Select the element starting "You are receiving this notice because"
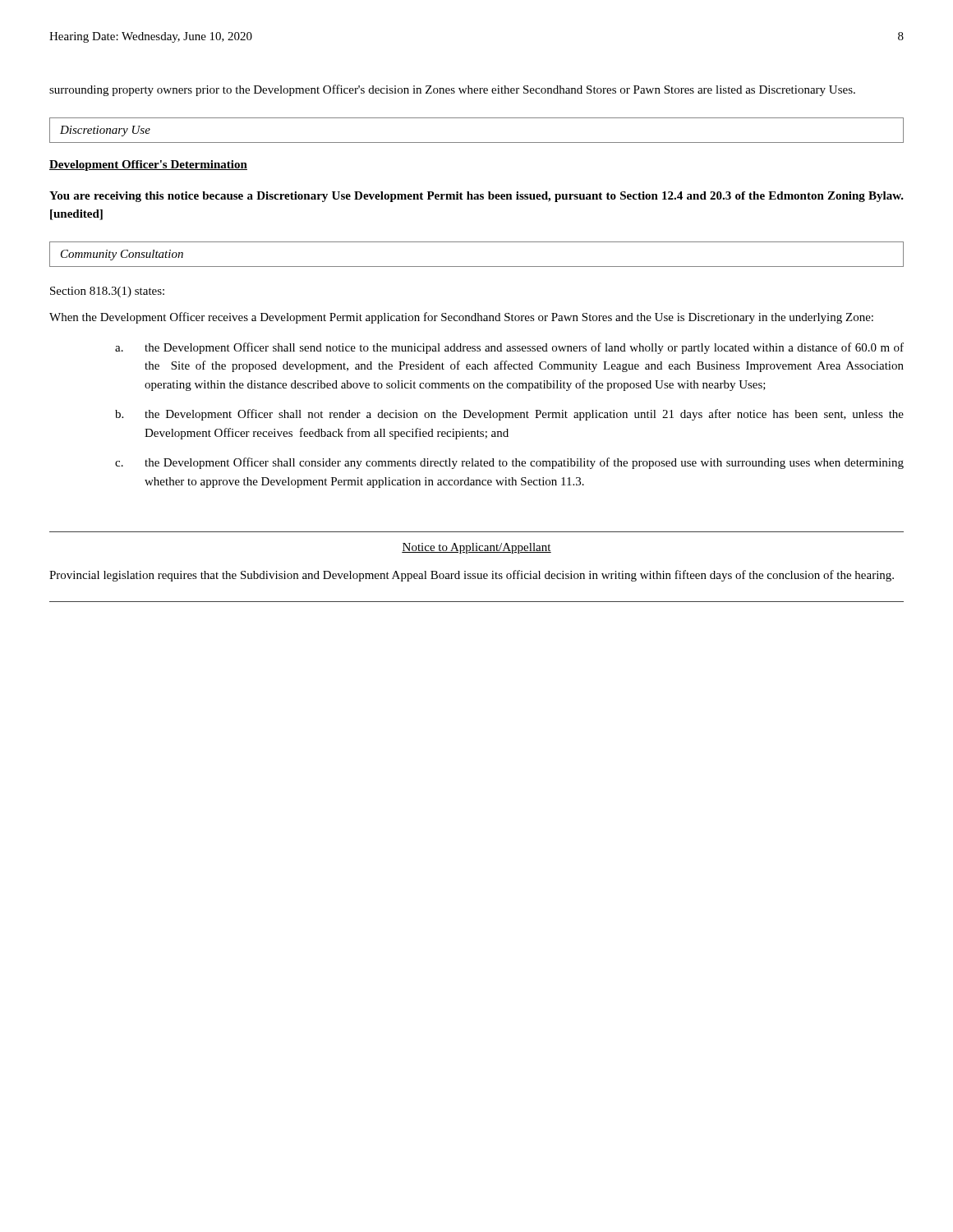 coord(476,204)
